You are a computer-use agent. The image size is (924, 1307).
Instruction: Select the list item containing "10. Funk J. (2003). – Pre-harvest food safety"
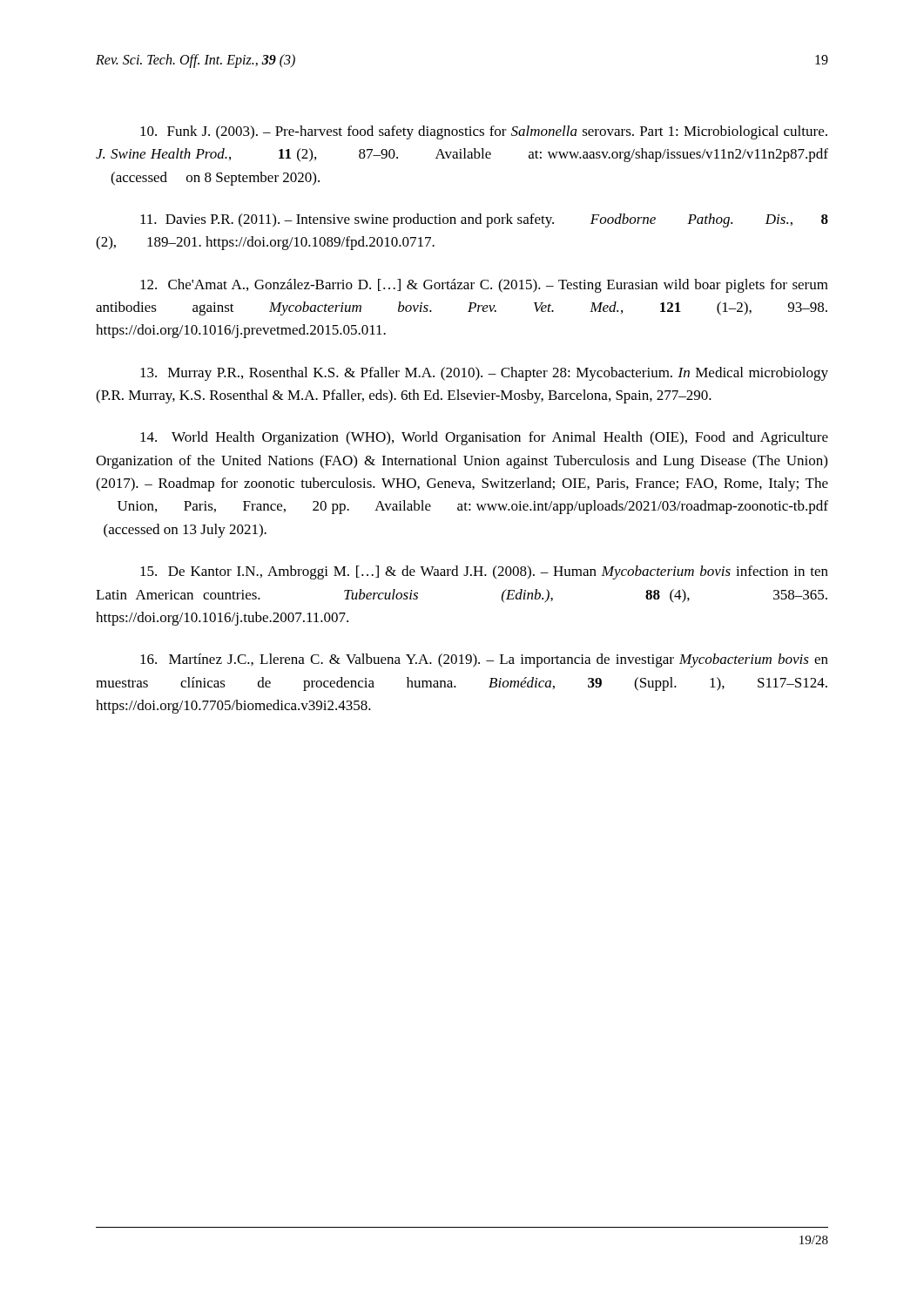(x=462, y=155)
